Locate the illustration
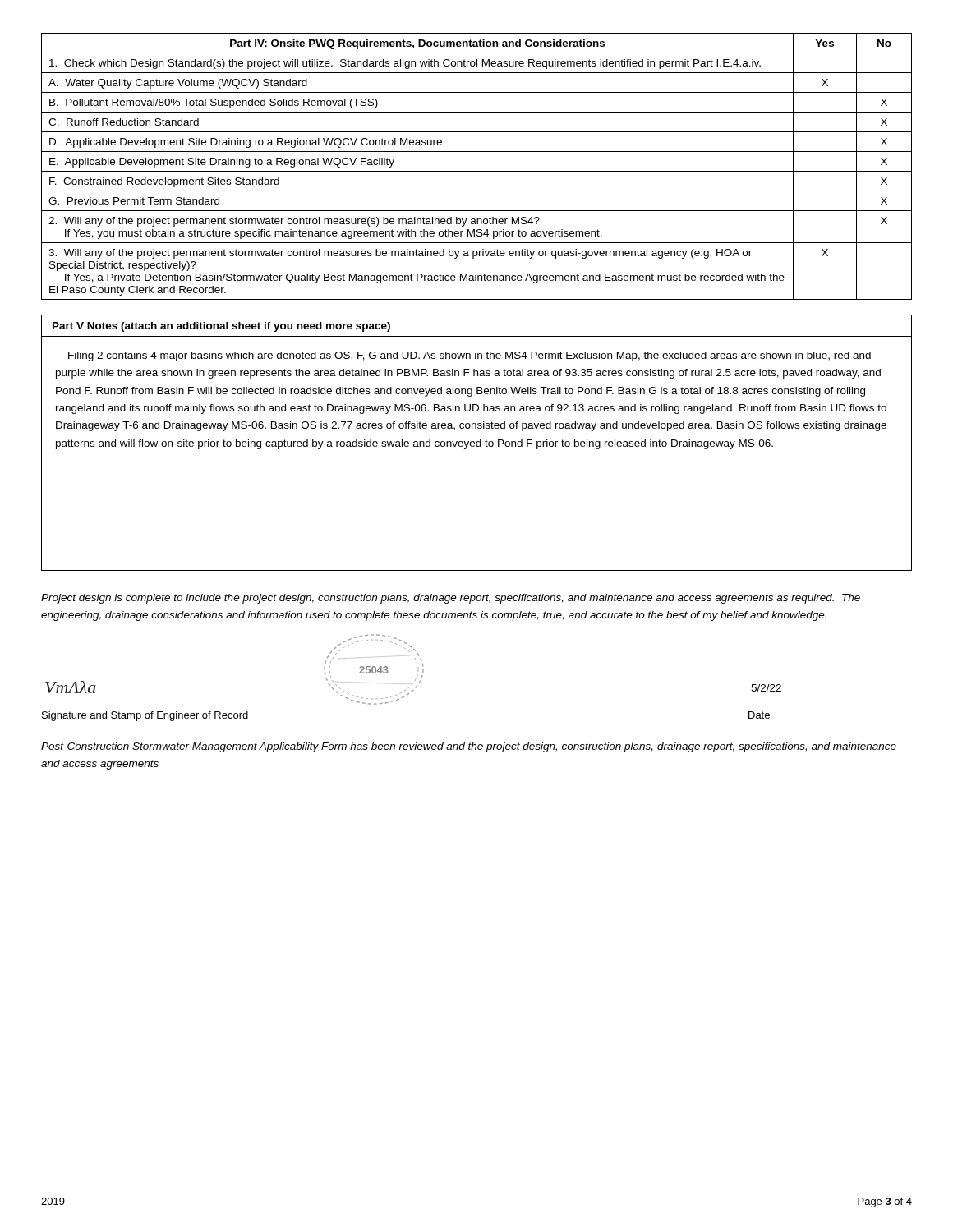This screenshot has height=1232, width=953. [x=374, y=669]
